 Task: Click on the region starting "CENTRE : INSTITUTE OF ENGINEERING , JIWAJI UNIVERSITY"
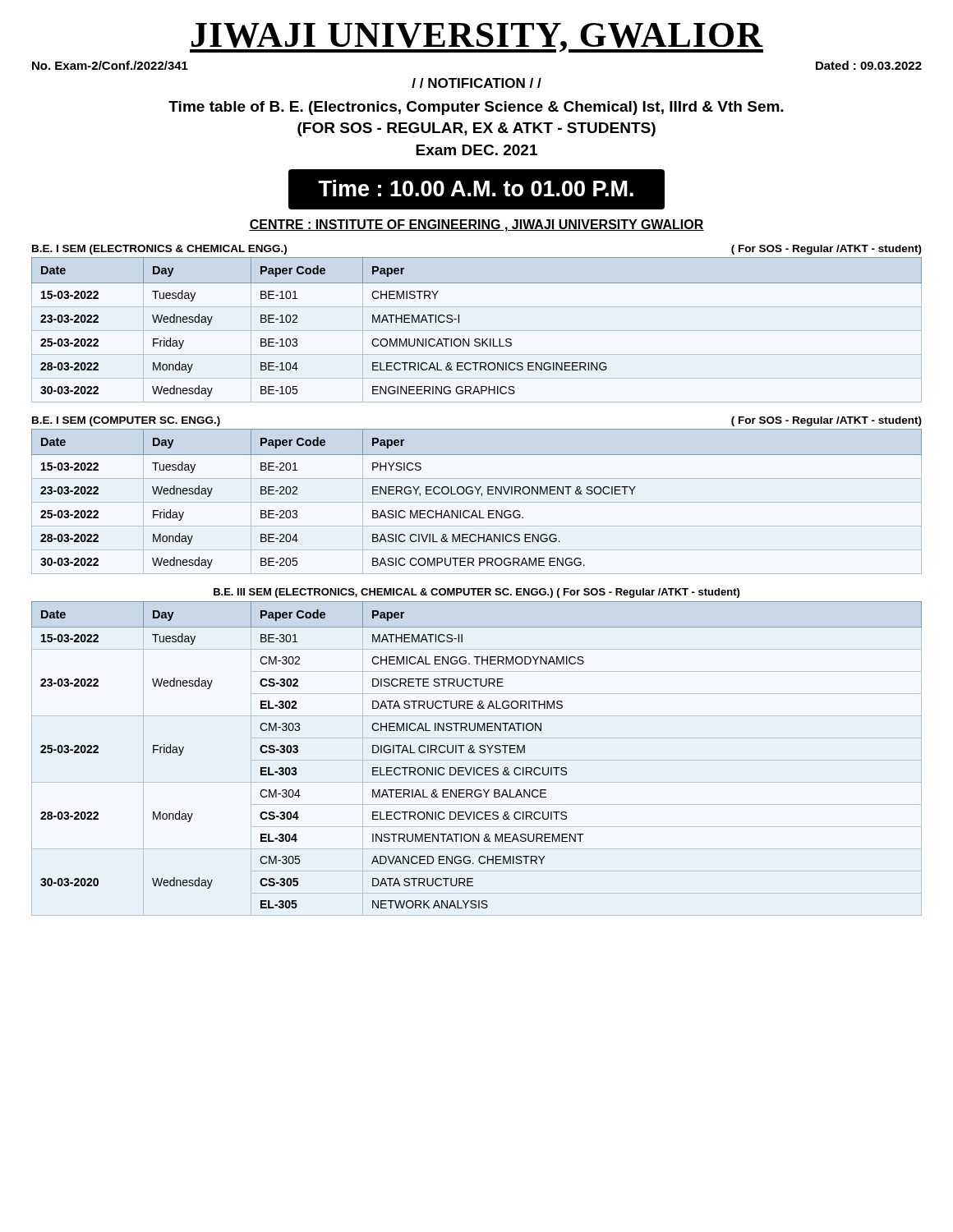tap(476, 225)
